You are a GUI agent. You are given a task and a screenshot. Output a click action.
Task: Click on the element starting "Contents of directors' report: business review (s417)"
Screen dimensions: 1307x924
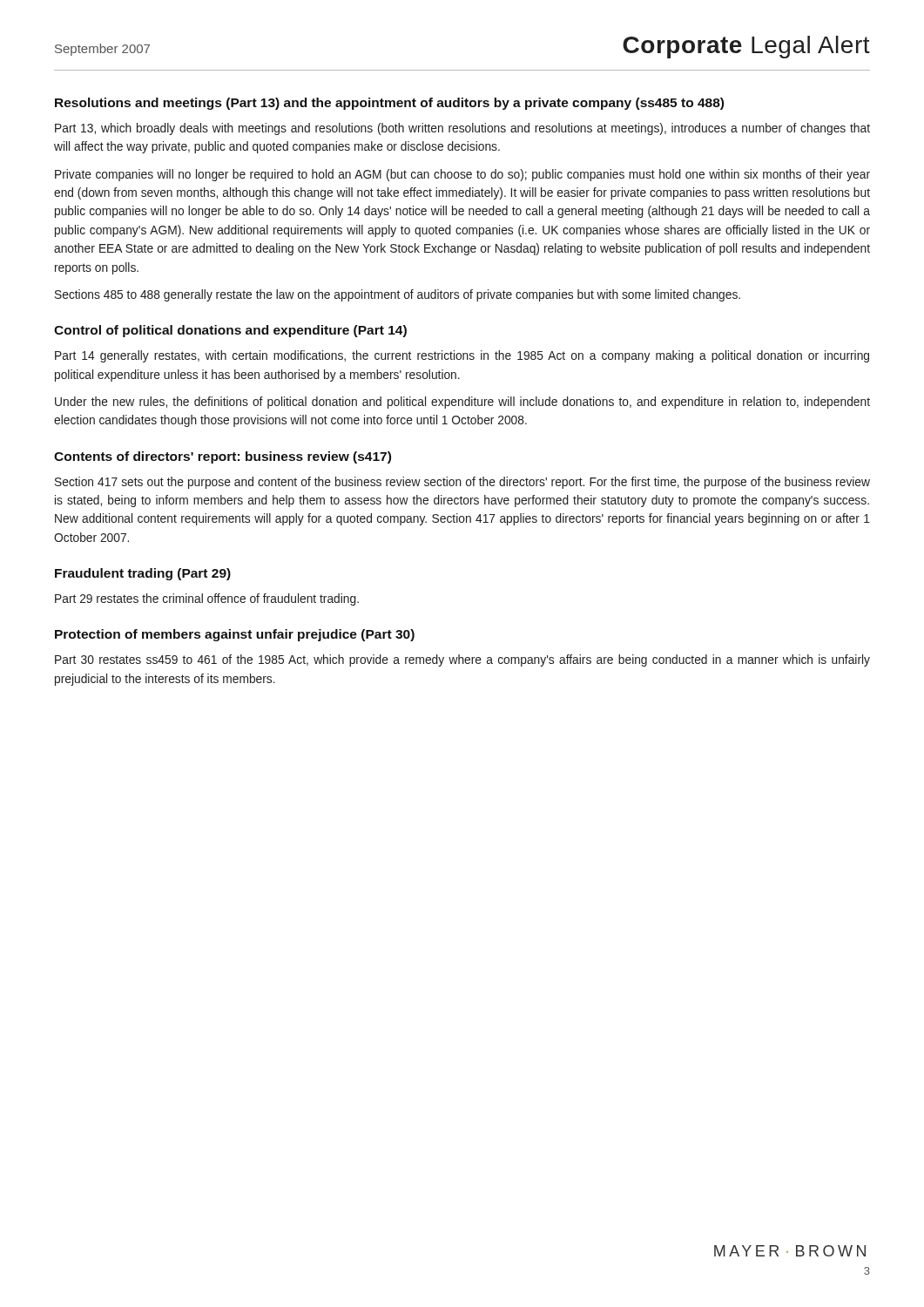click(x=223, y=456)
